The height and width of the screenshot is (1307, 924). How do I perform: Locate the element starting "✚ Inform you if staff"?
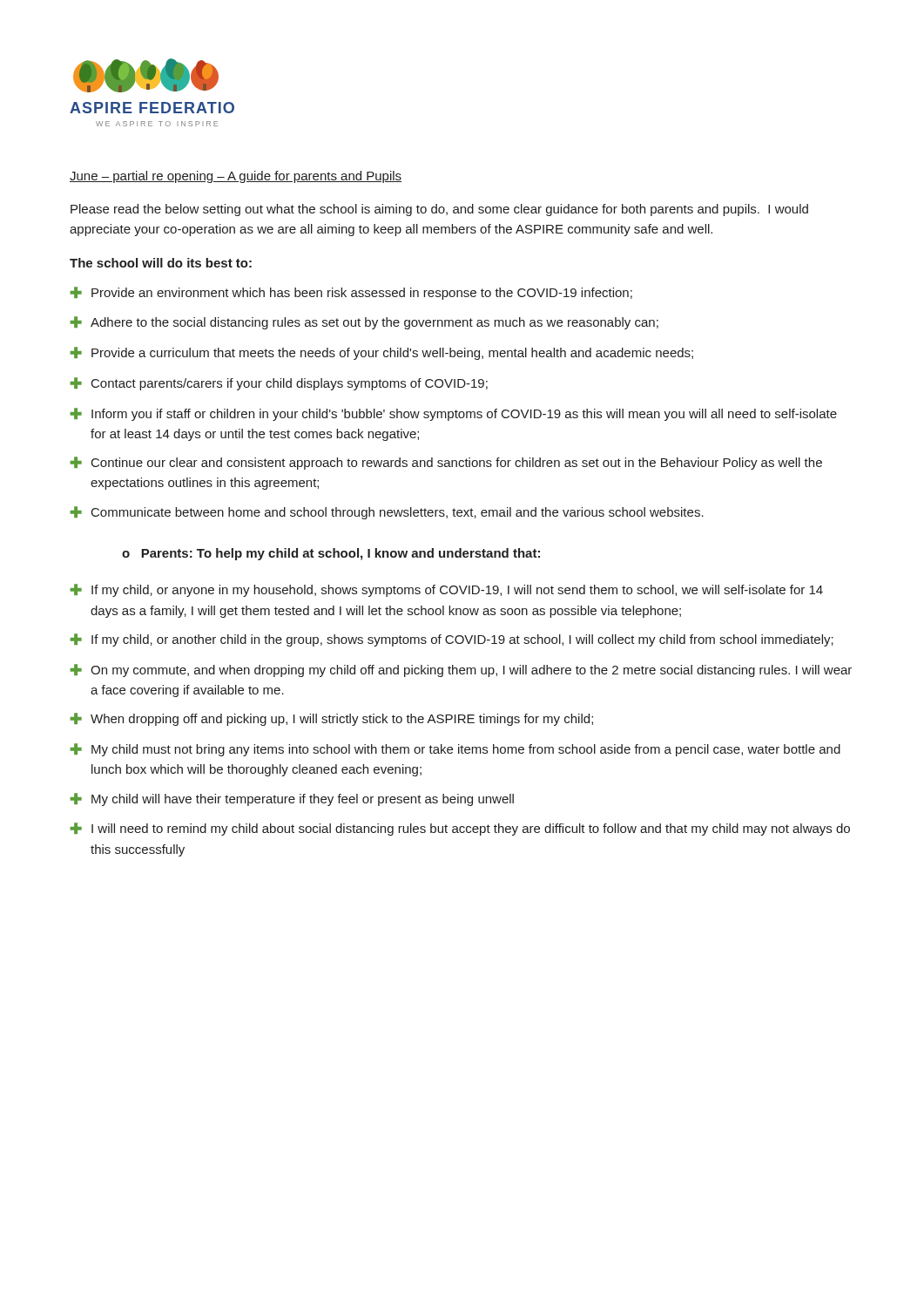(x=462, y=423)
